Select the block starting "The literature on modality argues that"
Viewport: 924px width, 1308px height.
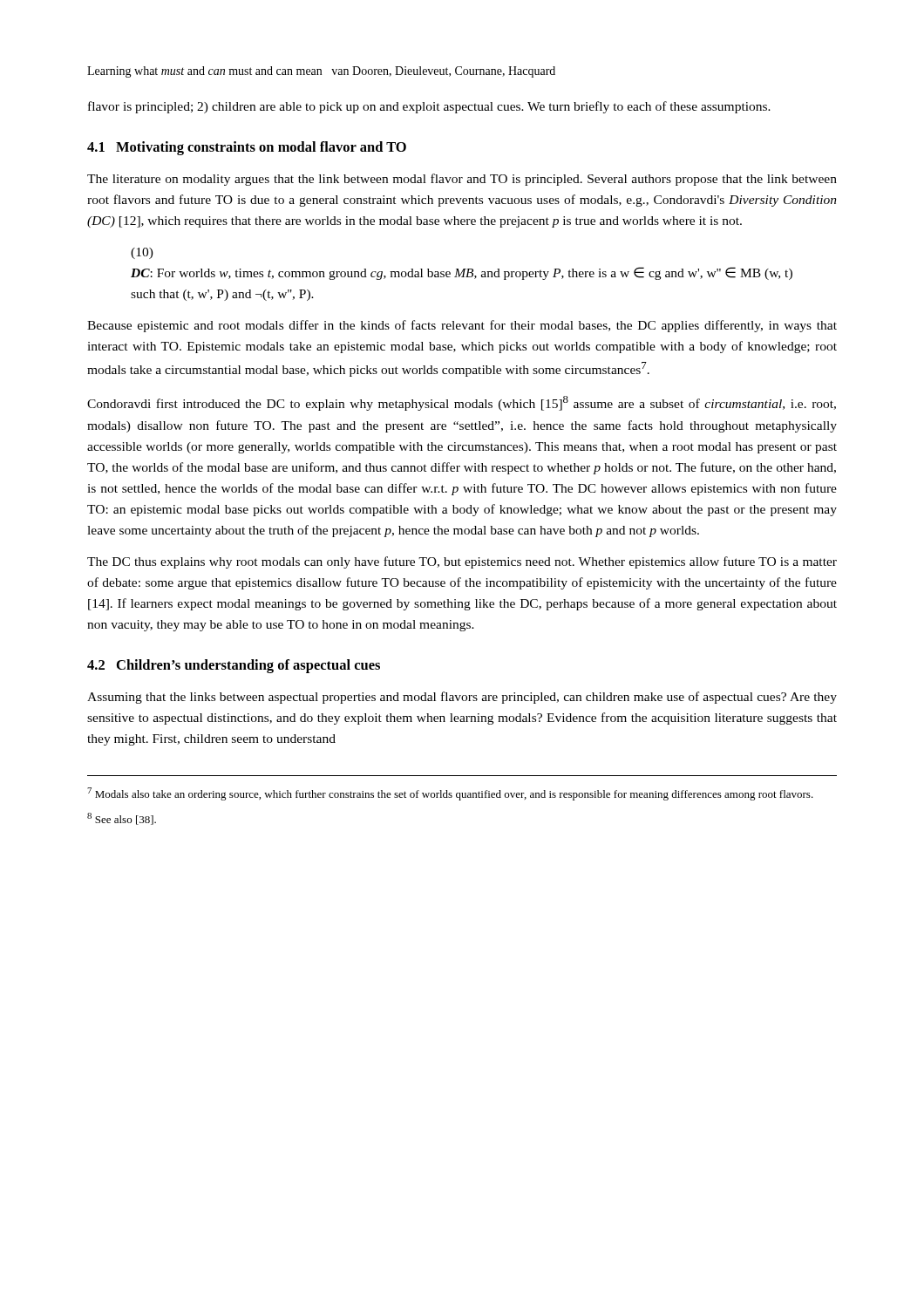pos(462,199)
